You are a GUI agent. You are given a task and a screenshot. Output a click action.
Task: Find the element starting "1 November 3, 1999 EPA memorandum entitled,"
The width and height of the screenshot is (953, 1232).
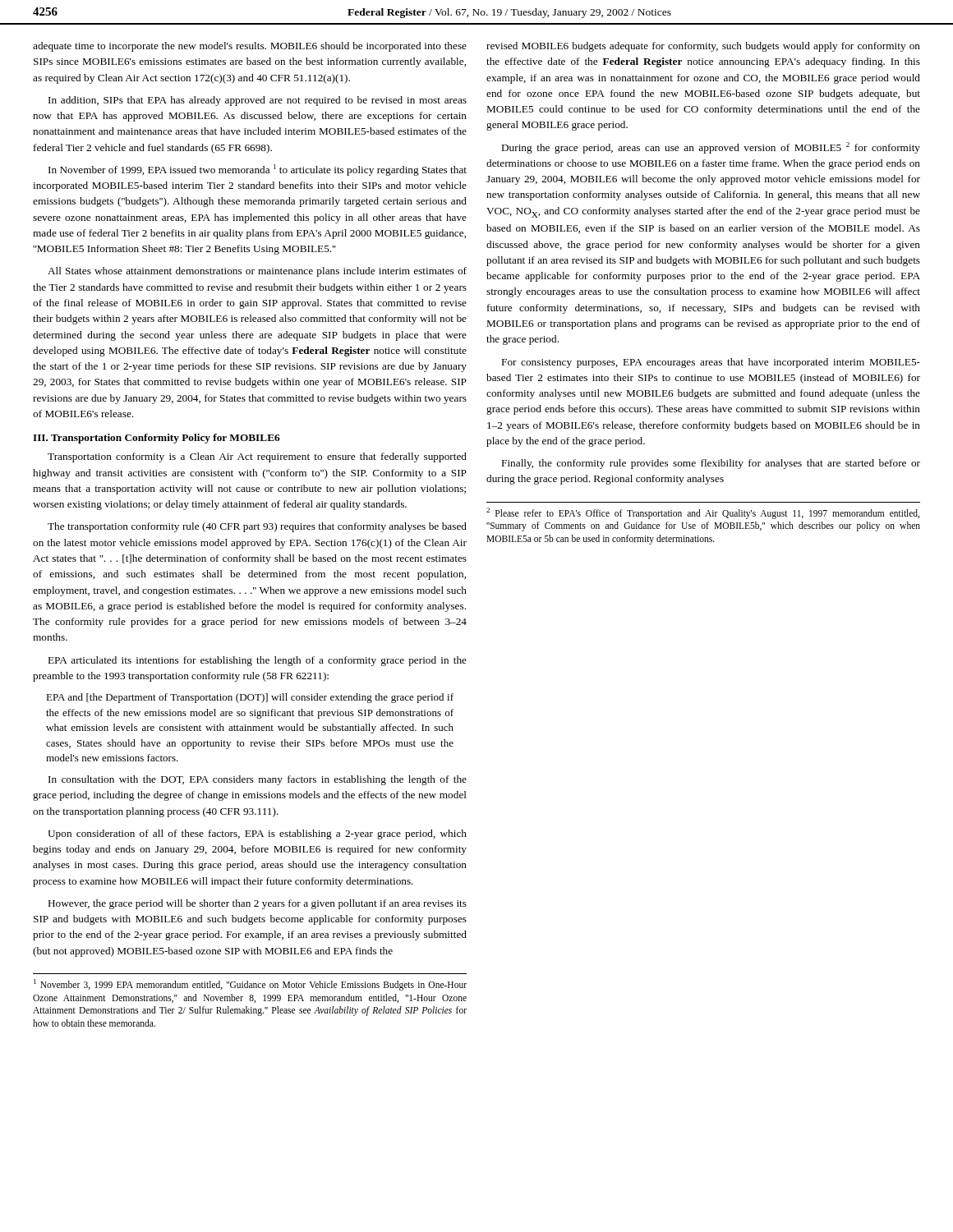pos(250,1004)
